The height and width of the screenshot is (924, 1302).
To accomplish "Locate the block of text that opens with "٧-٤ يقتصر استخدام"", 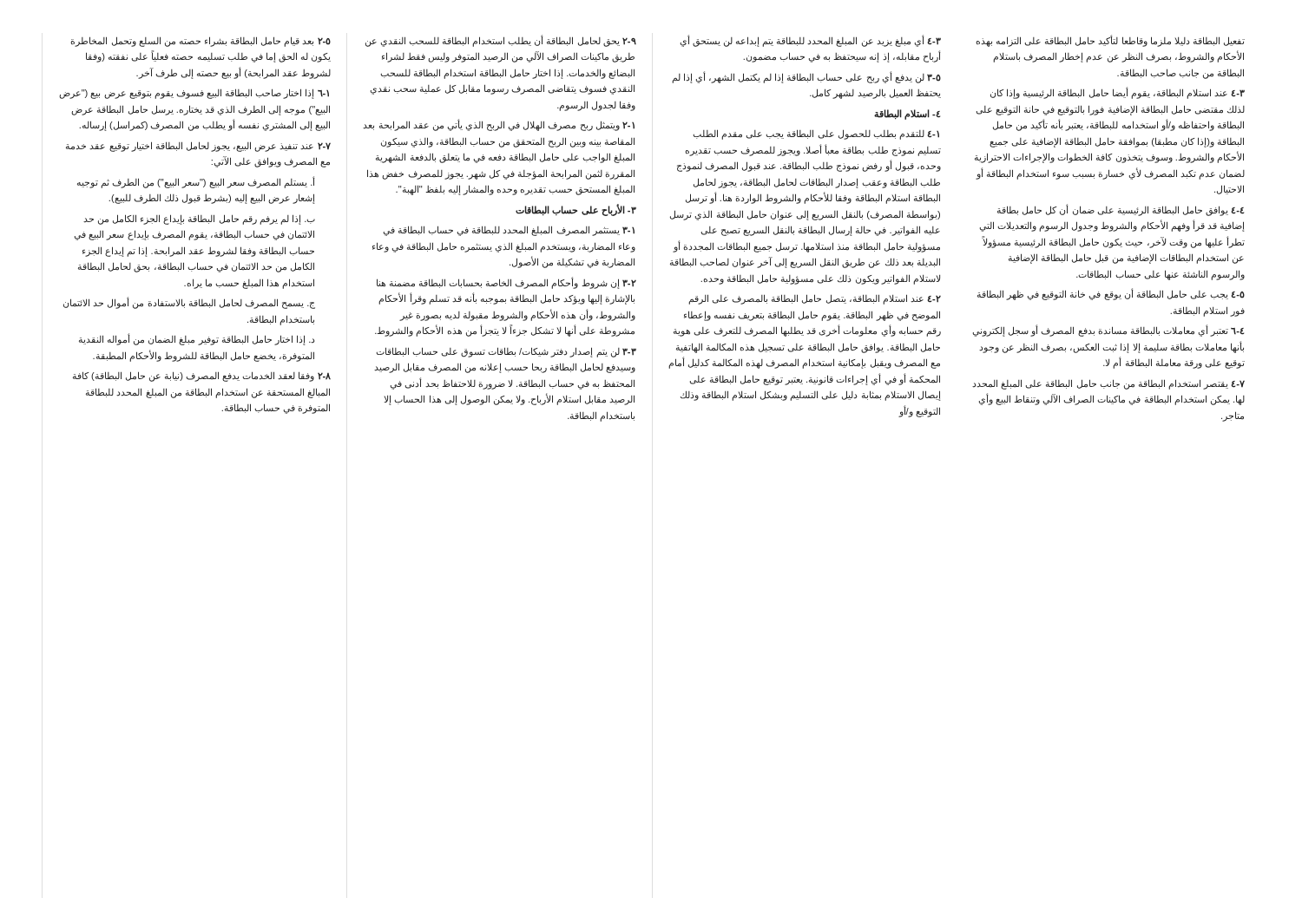I will click(x=1108, y=399).
